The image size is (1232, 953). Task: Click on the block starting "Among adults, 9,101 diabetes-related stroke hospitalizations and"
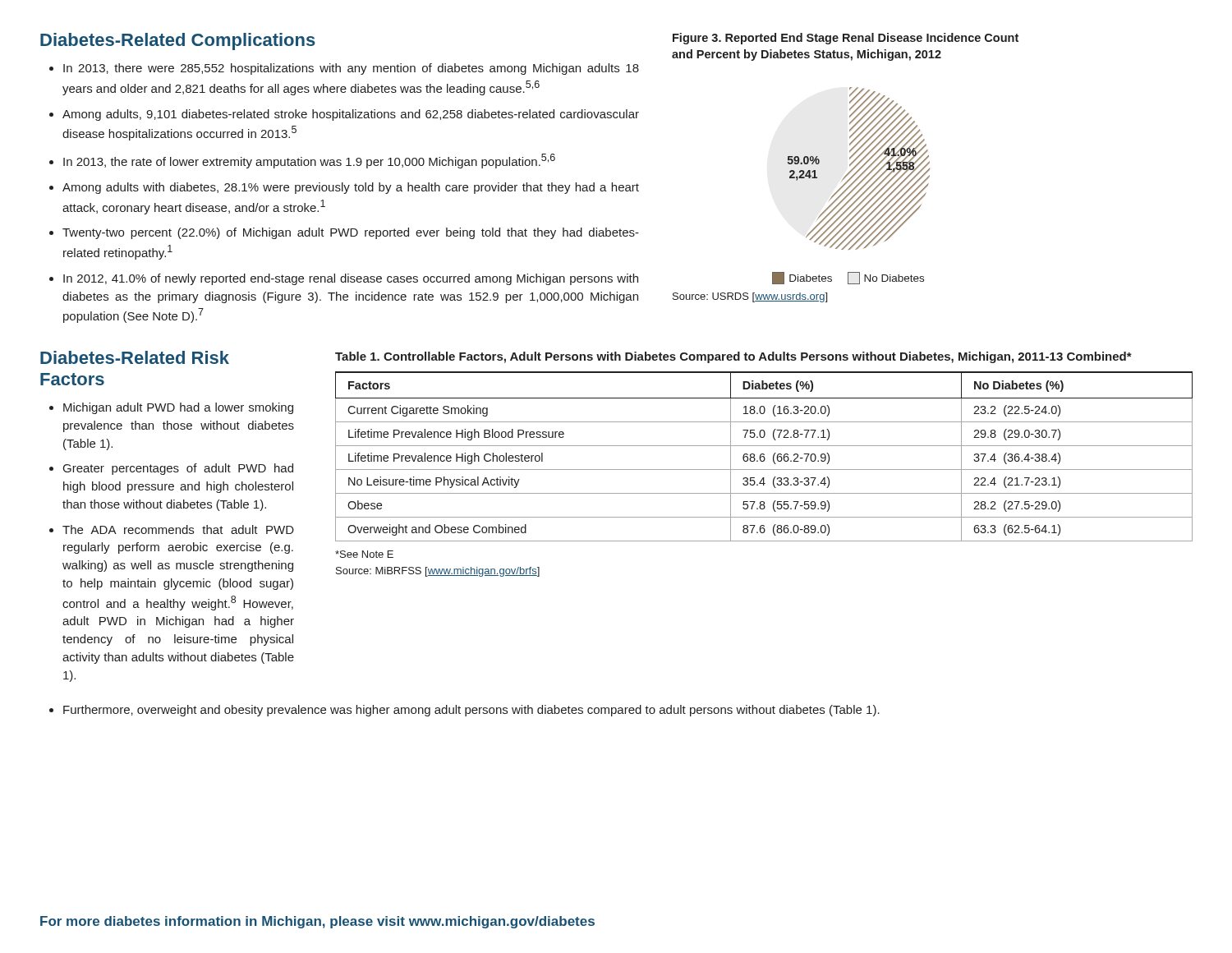[x=351, y=124]
